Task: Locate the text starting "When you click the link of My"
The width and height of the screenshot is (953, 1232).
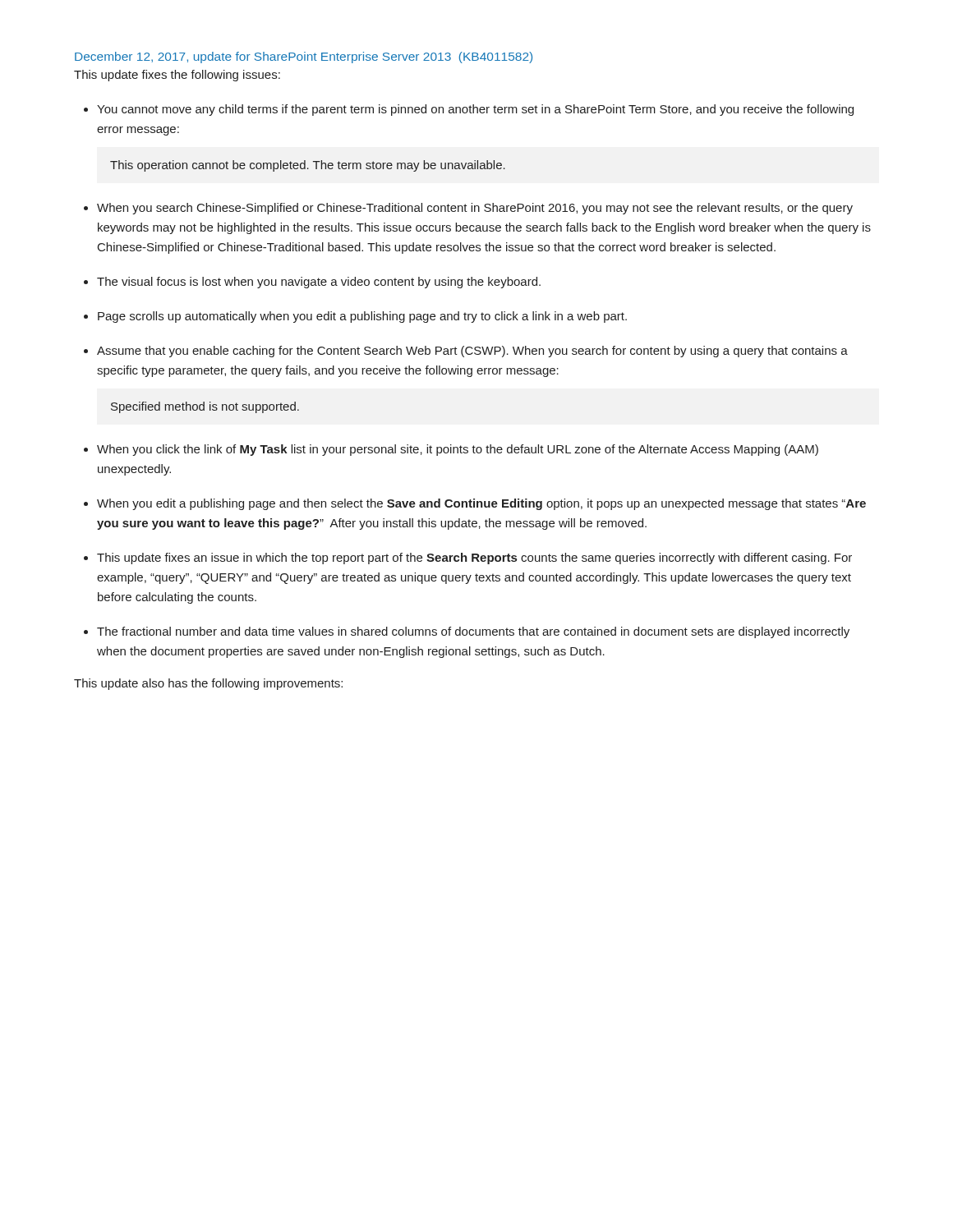Action: pos(488,459)
